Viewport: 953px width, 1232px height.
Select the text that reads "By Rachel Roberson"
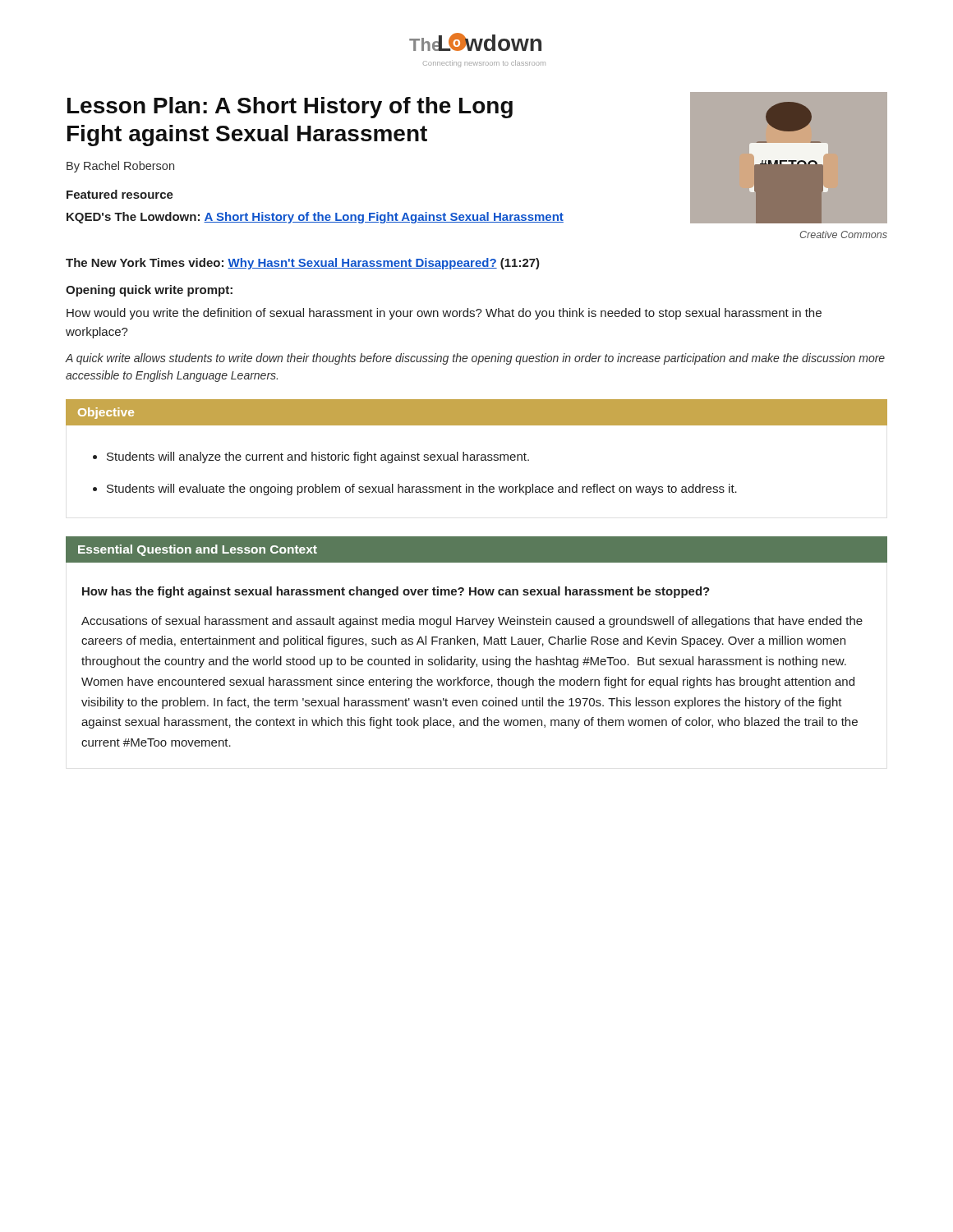[x=120, y=166]
